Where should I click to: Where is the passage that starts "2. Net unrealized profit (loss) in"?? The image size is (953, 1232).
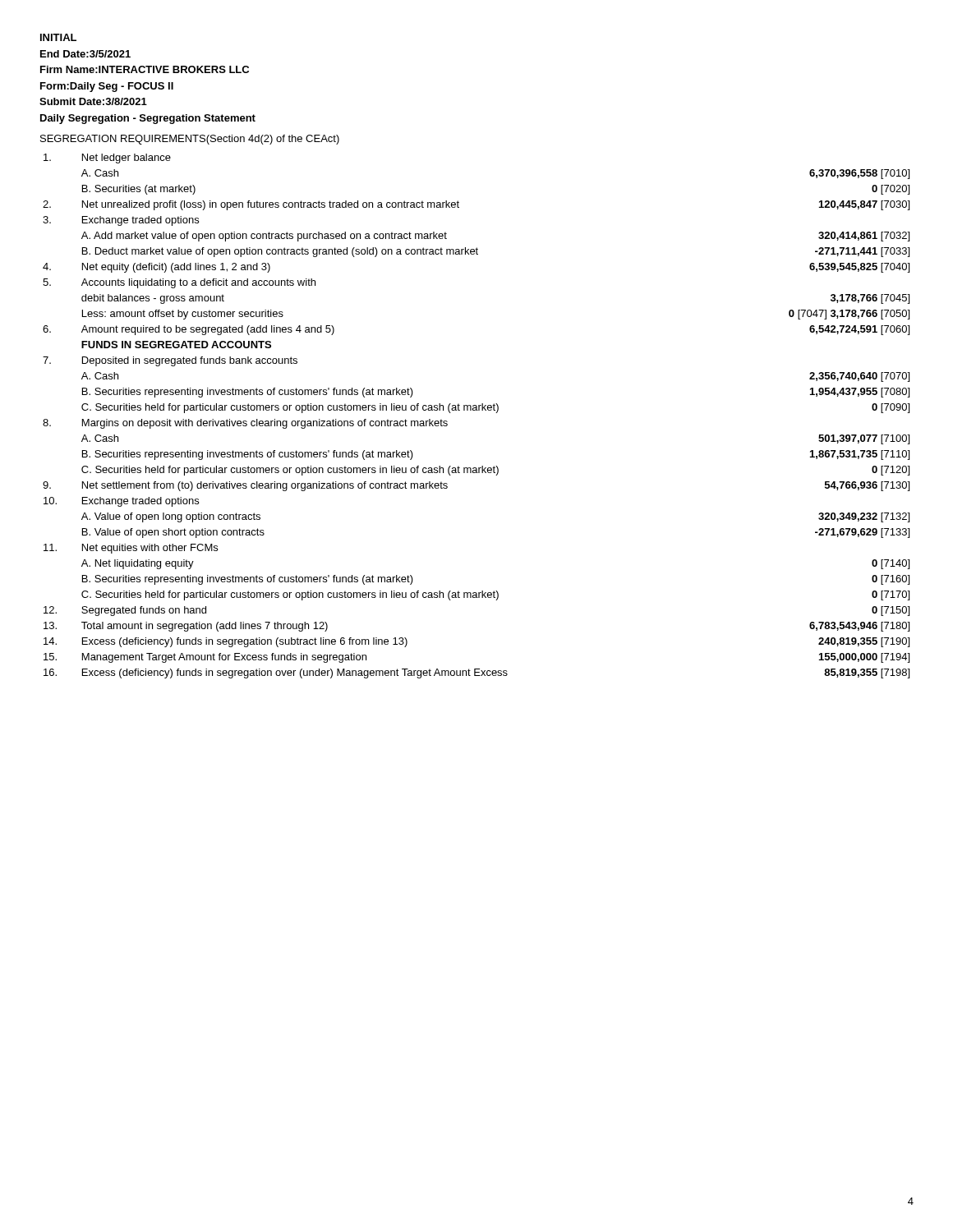(271, 205)
